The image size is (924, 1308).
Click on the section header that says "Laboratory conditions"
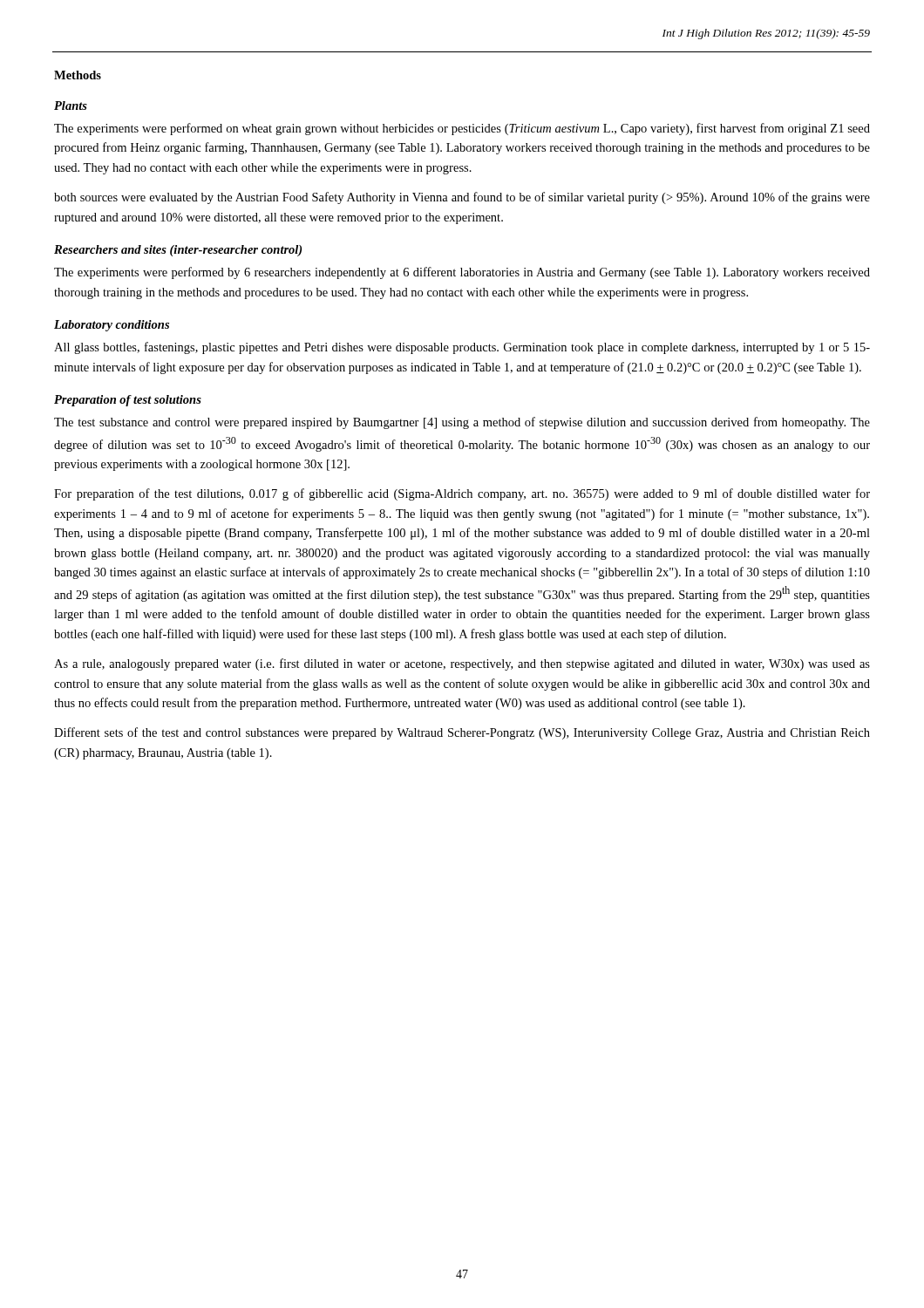click(x=112, y=325)
